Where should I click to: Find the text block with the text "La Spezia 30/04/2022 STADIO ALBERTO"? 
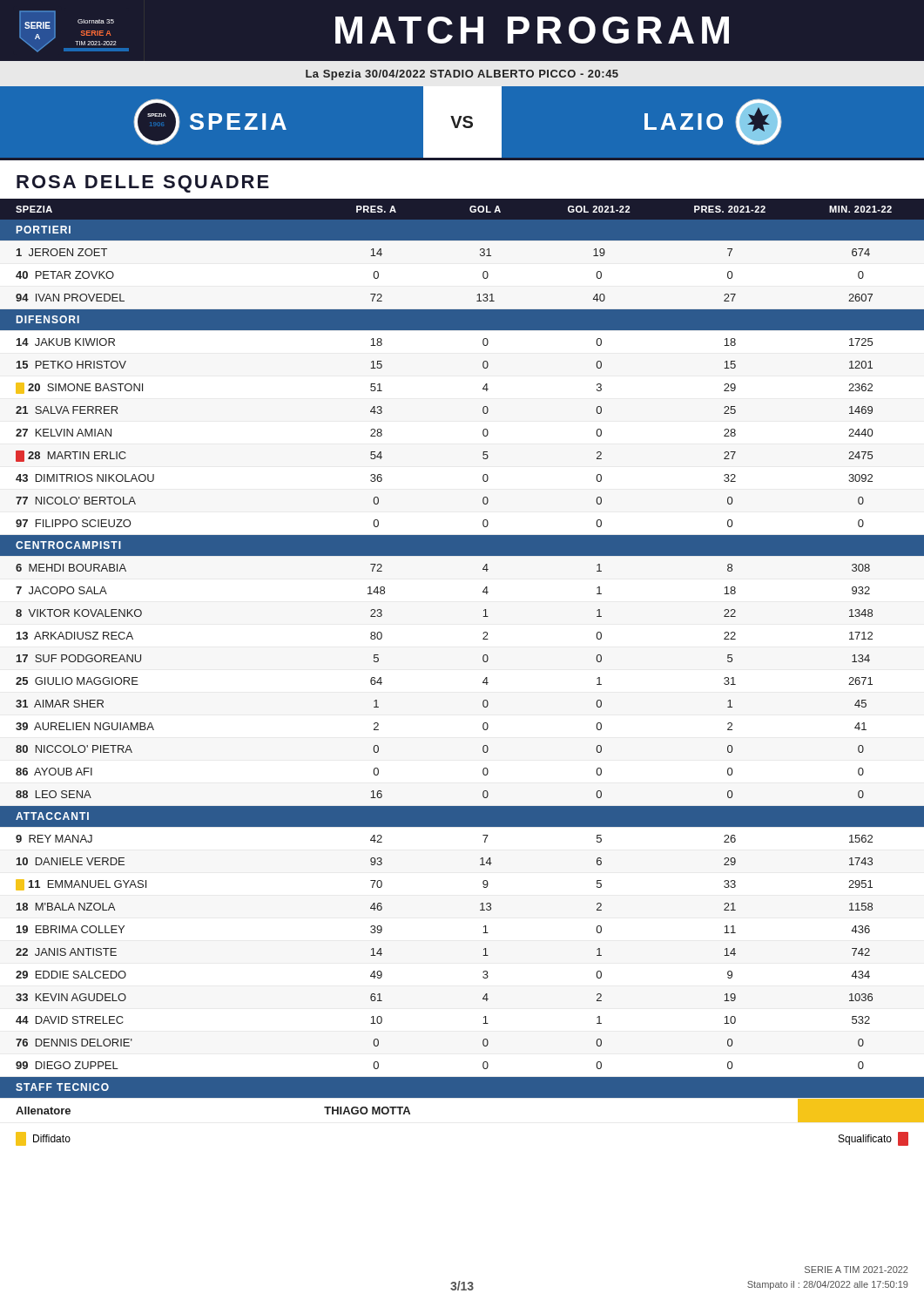[x=462, y=74]
